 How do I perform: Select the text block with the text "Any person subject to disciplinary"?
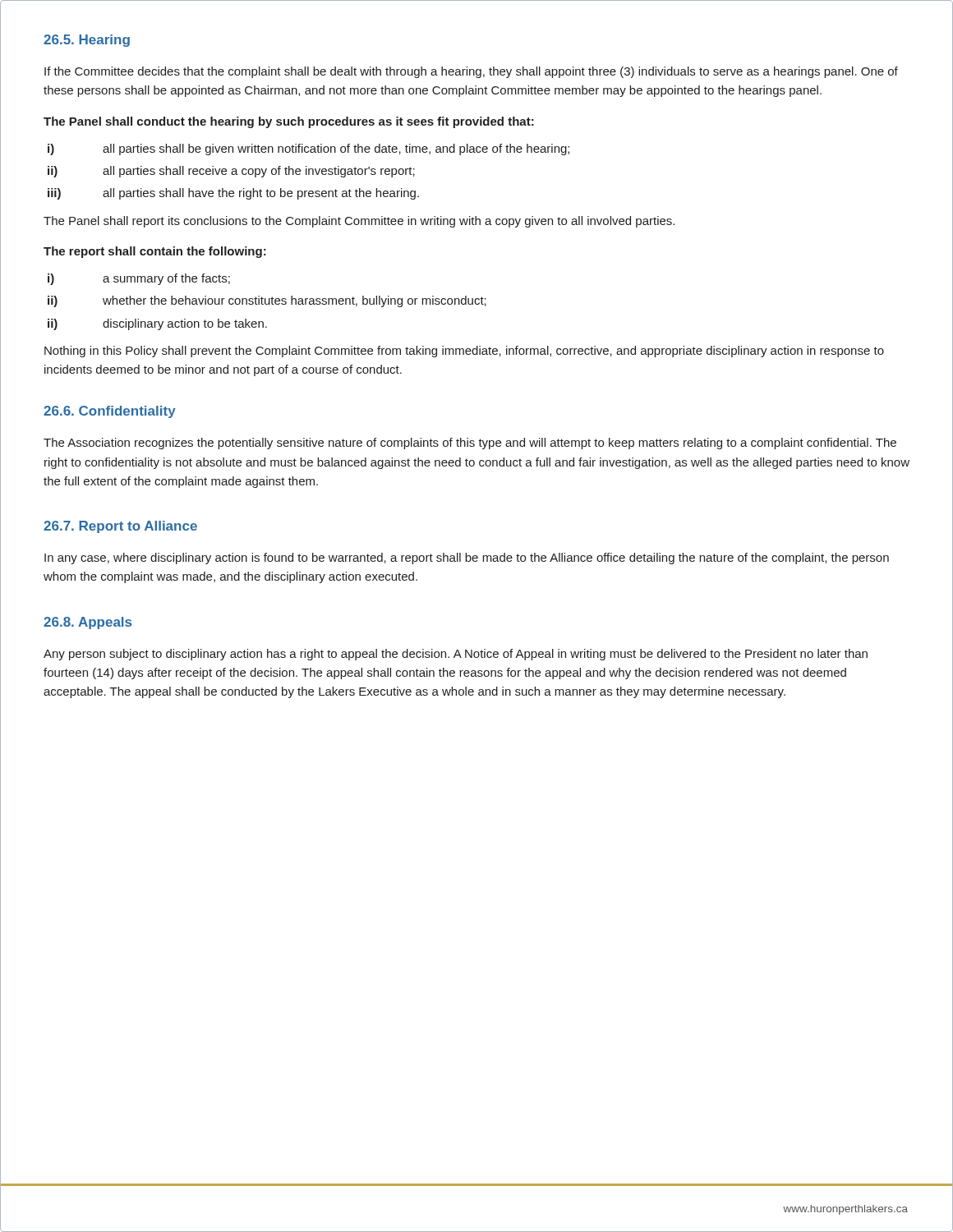click(x=456, y=672)
